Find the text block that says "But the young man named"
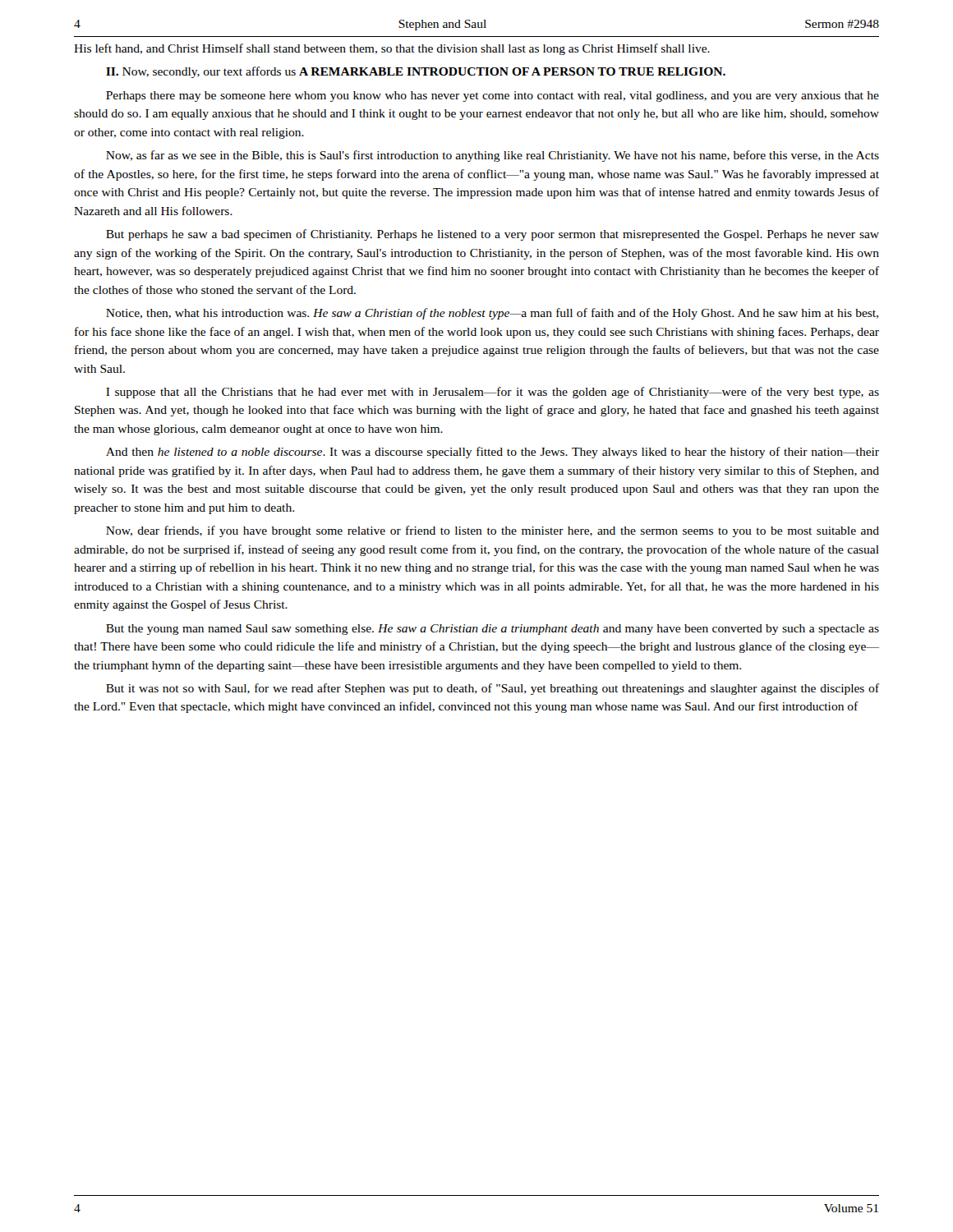This screenshot has width=953, height=1232. pos(476,647)
